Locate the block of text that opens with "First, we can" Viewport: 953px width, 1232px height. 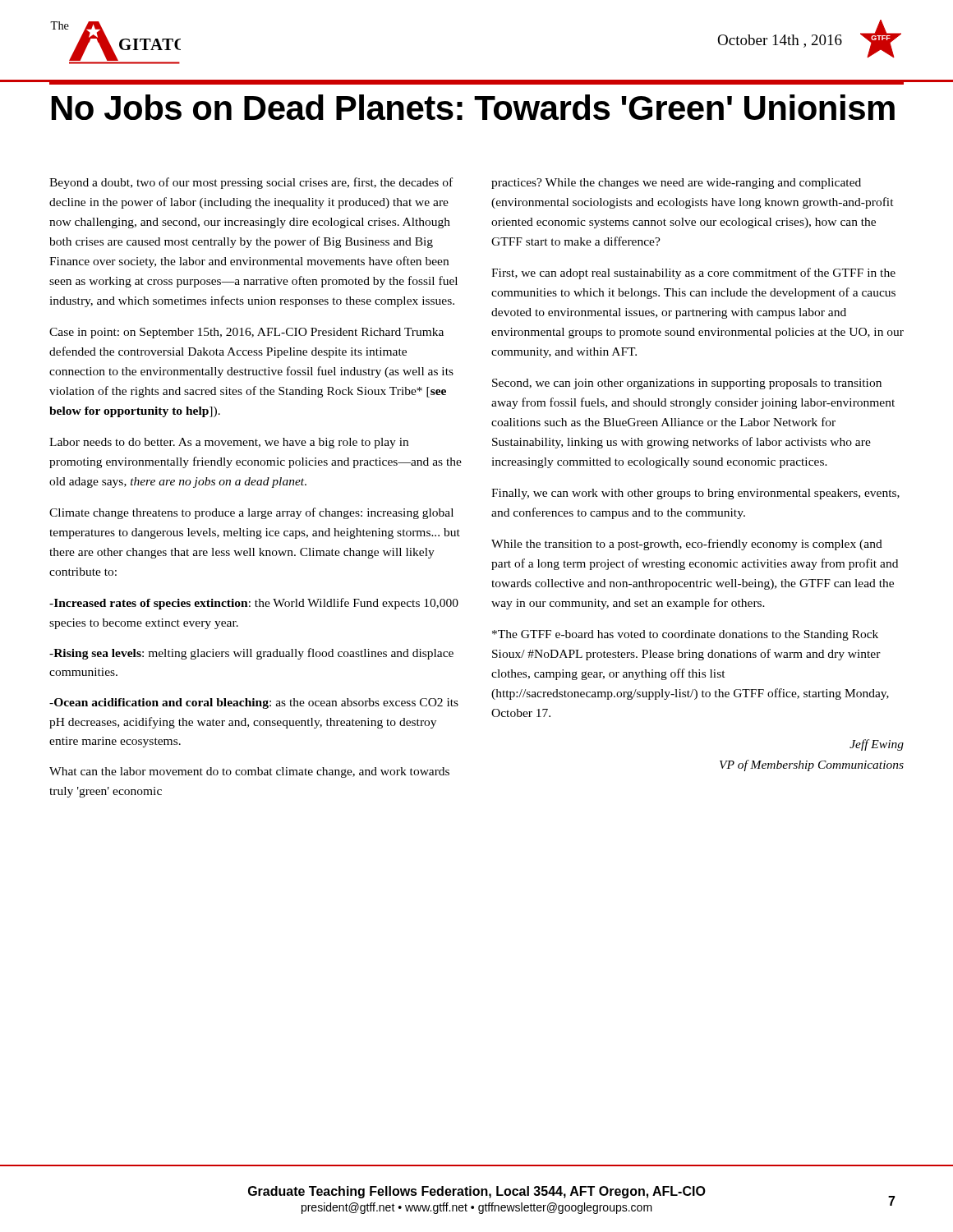698,312
